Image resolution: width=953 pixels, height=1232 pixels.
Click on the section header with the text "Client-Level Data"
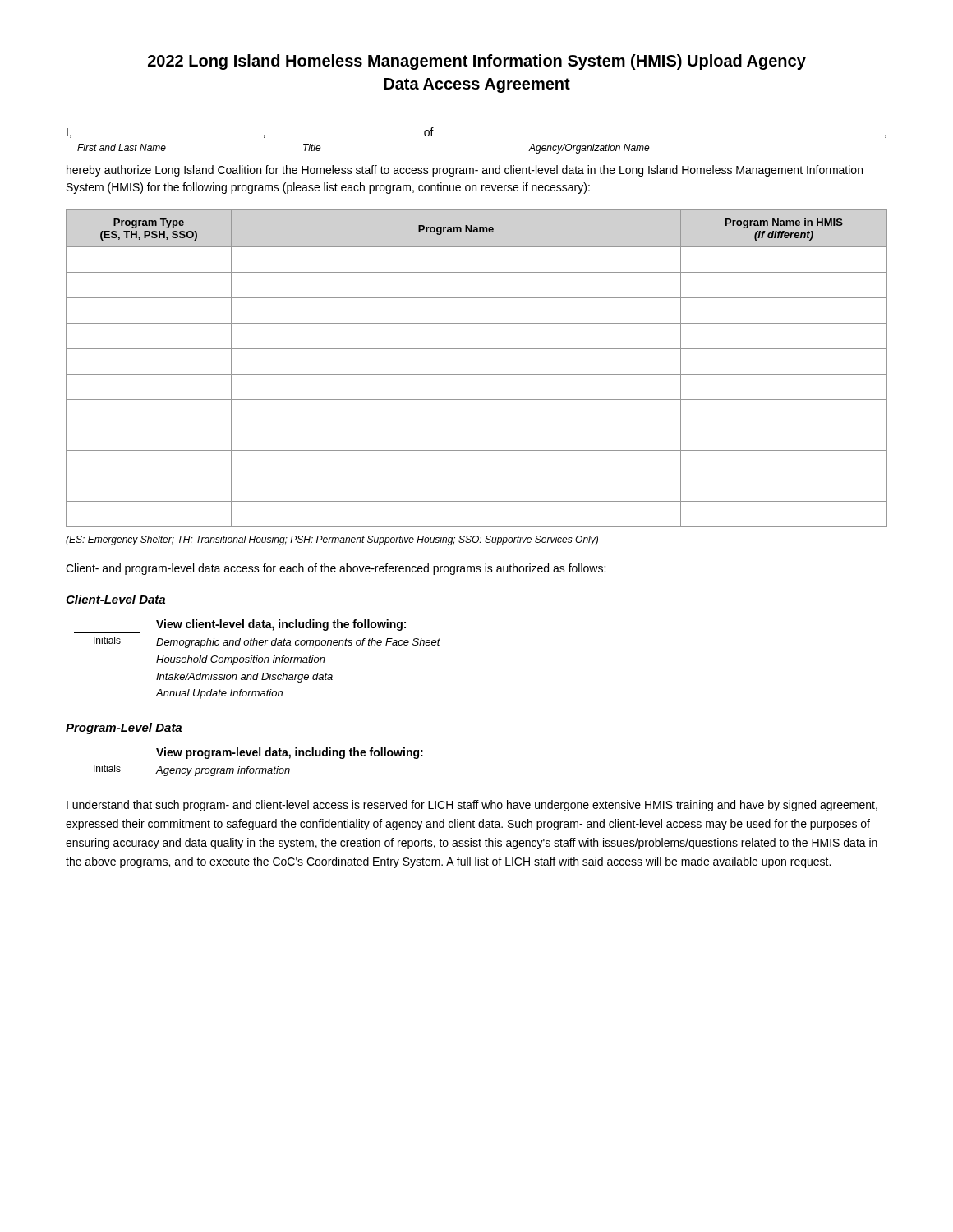pyautogui.click(x=116, y=600)
